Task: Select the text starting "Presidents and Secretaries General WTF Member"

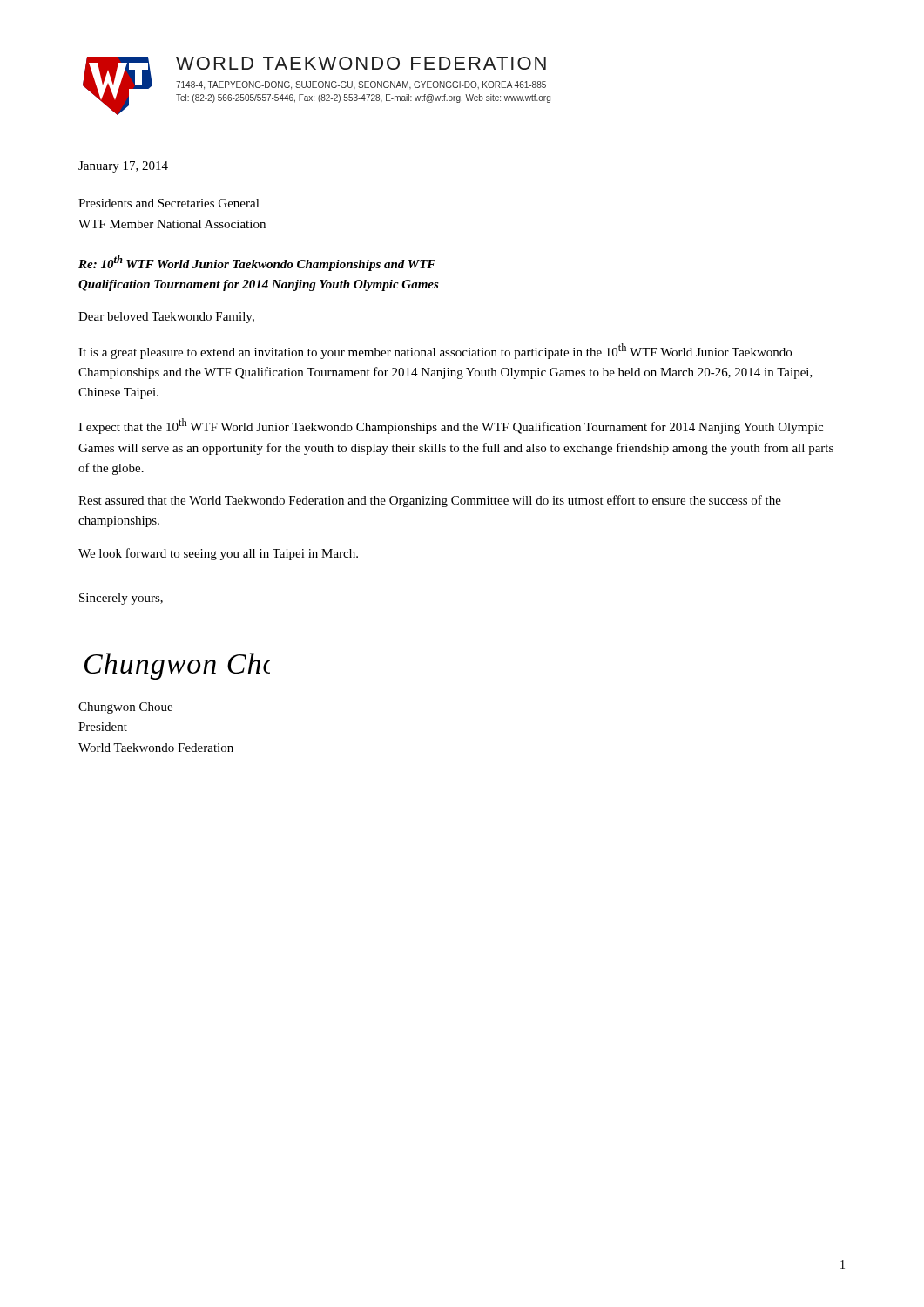Action: point(172,213)
